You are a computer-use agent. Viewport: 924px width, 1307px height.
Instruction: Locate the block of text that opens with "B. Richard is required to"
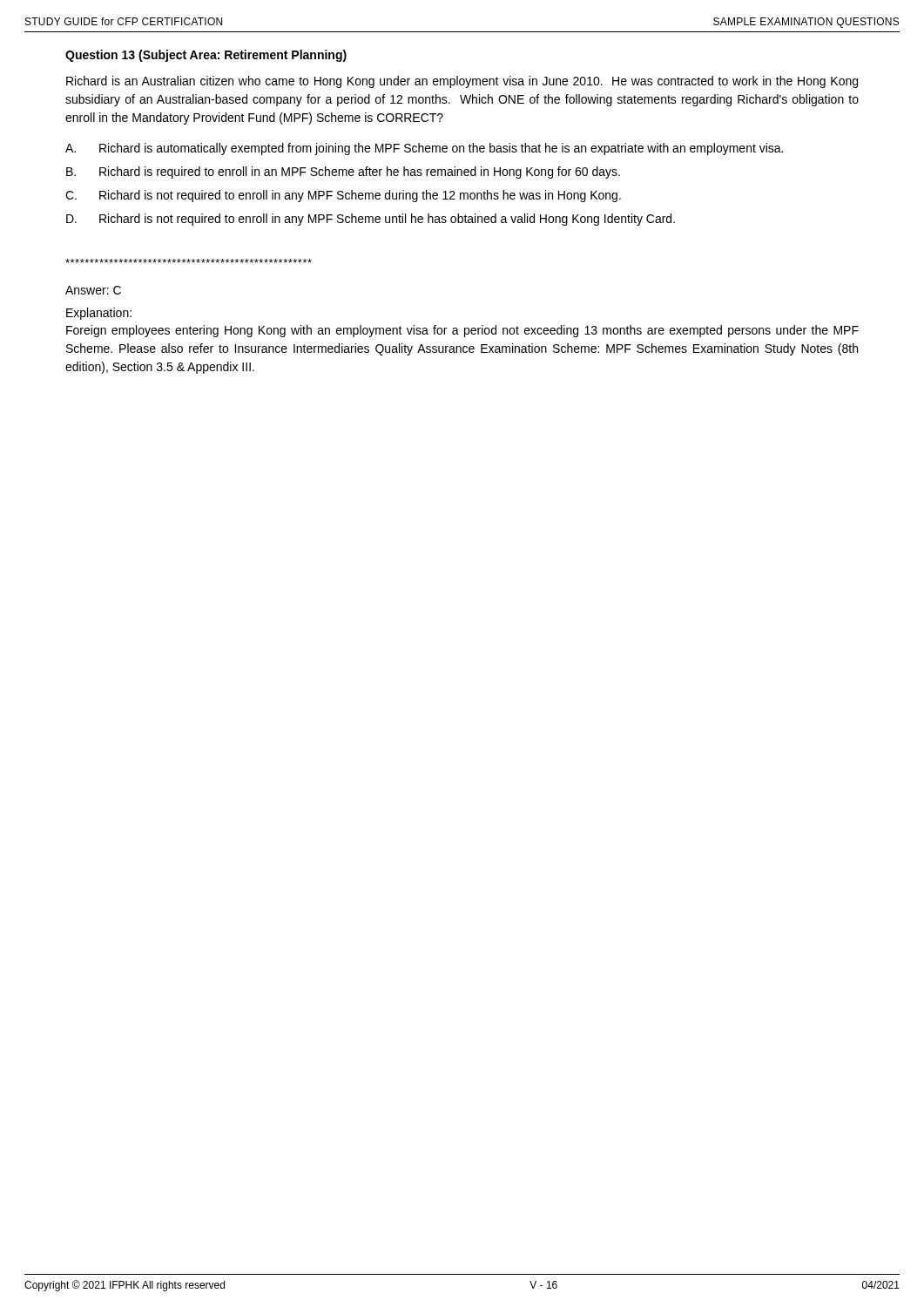[462, 172]
